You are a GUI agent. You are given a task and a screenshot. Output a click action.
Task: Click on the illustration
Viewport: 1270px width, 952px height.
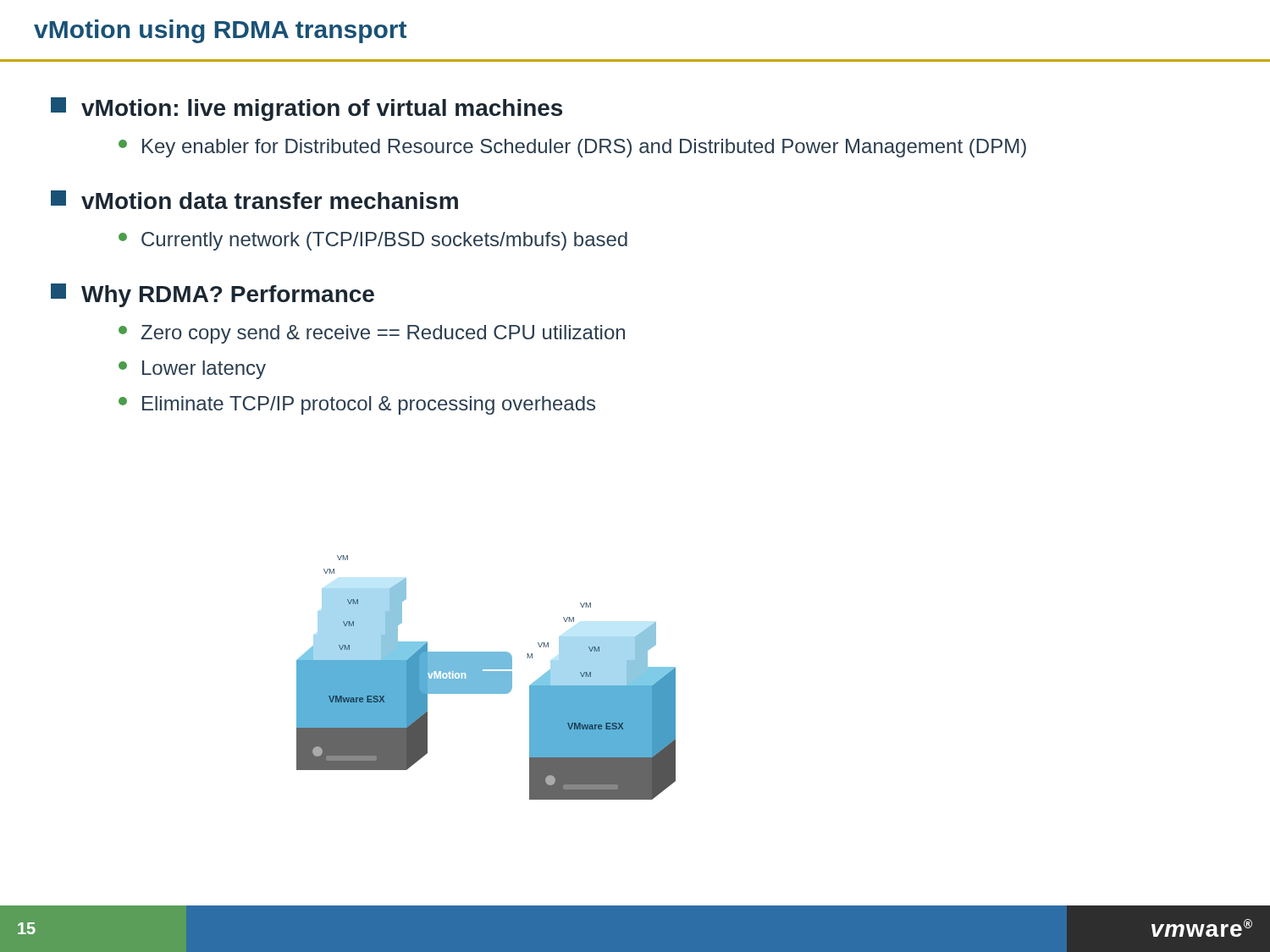point(483,685)
